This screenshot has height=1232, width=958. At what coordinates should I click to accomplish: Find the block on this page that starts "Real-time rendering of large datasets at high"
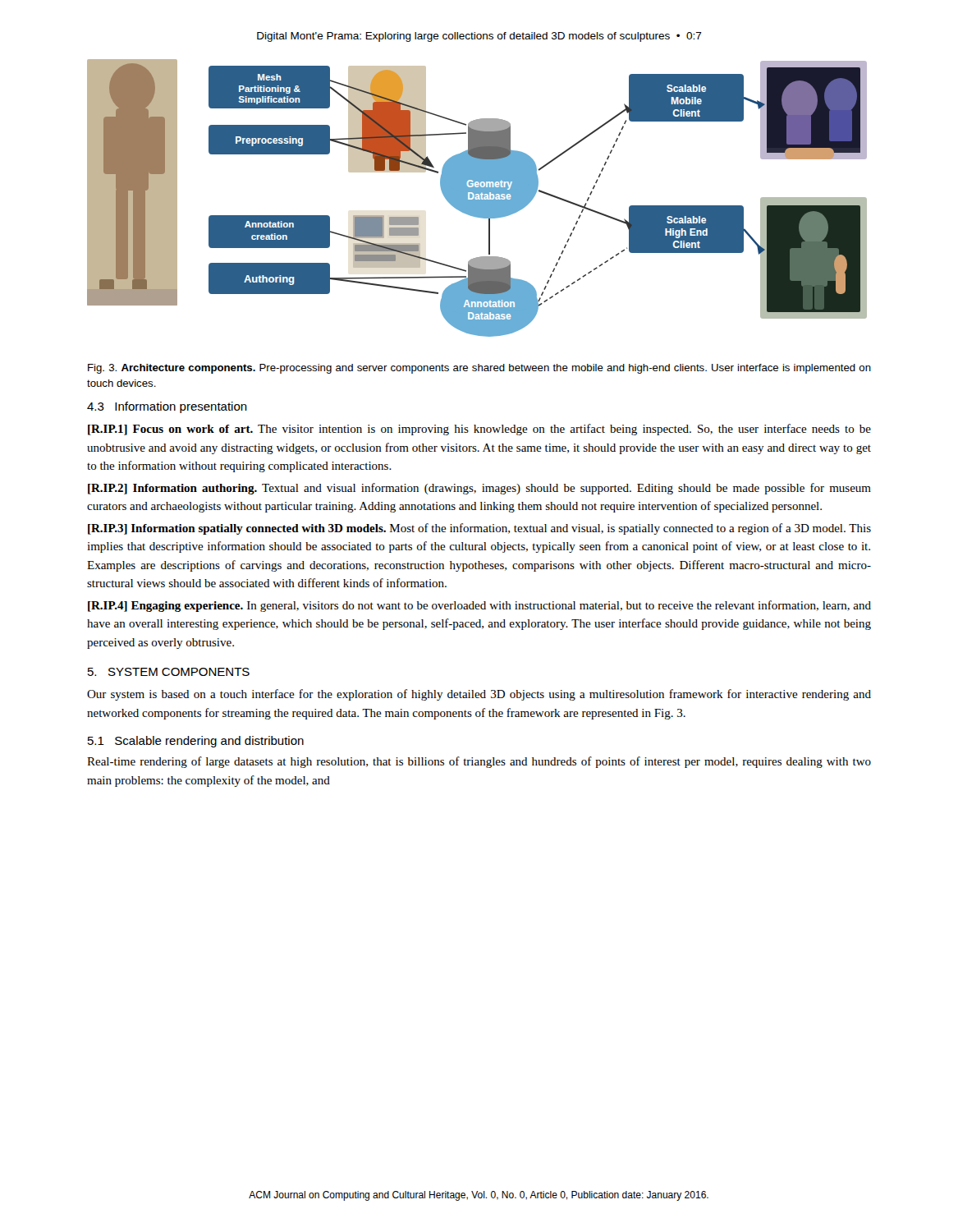point(479,771)
